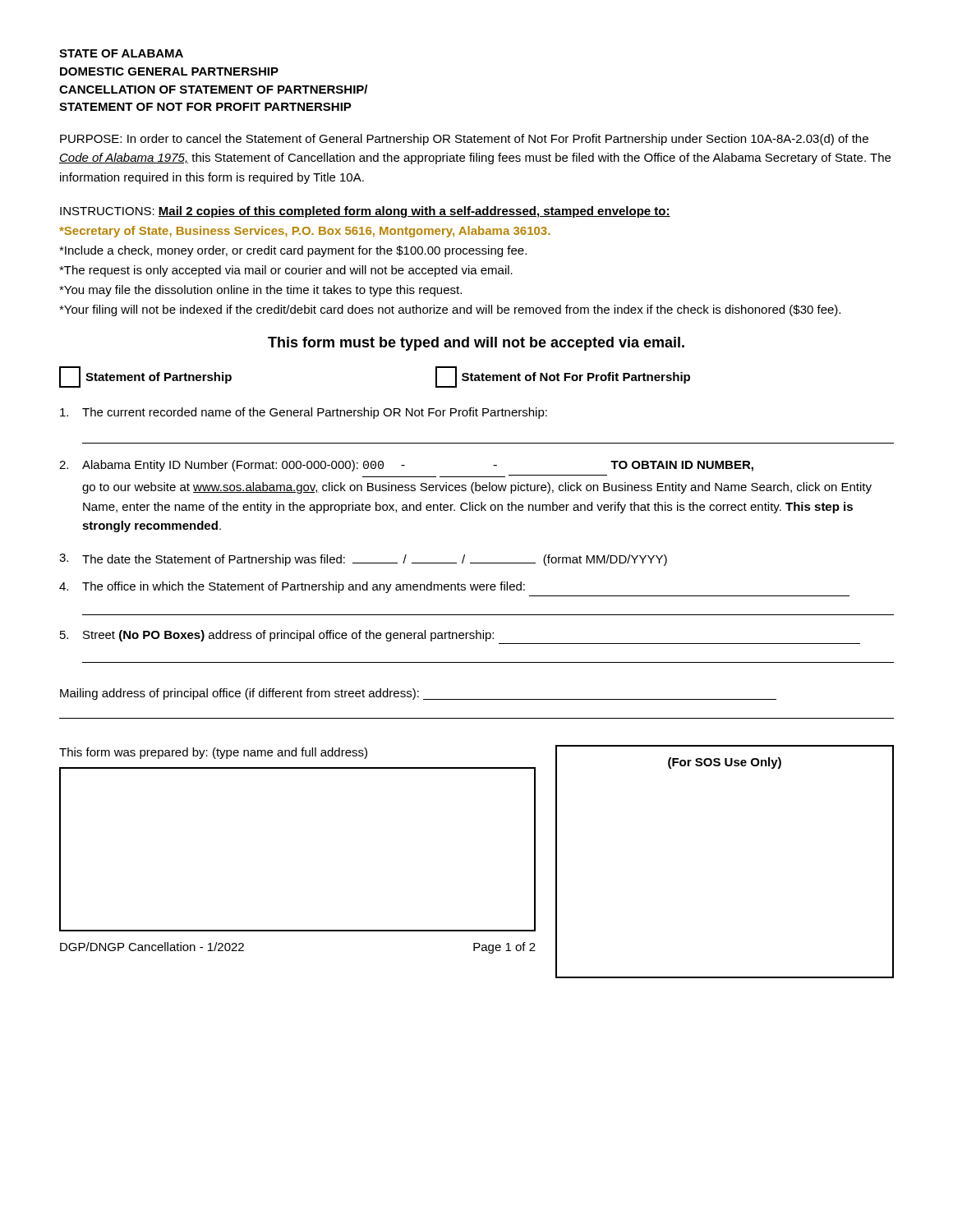
Task: Select the passage starting "Mailing address of principal"
Action: pos(476,701)
